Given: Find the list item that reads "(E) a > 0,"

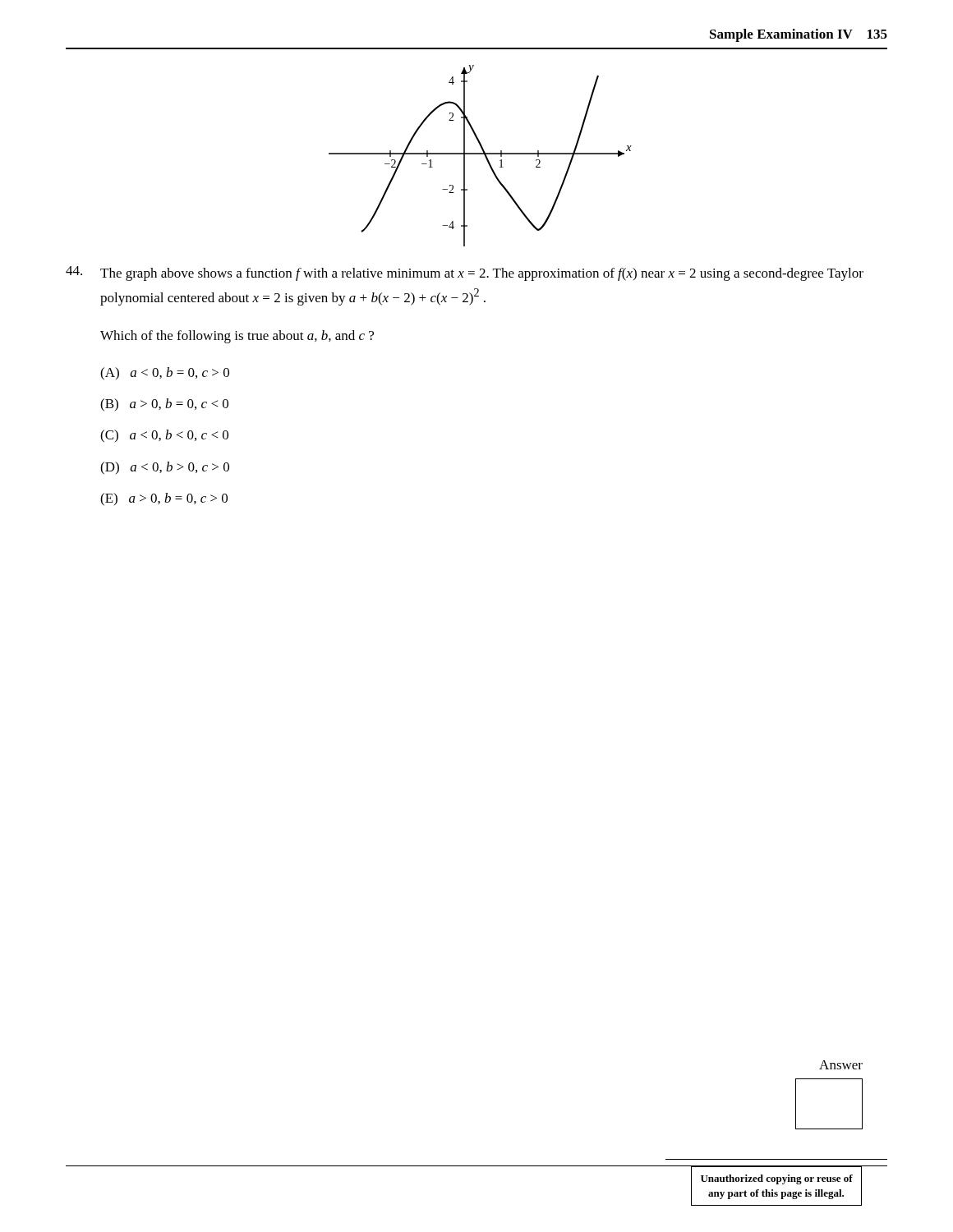Looking at the screenshot, I should 164,498.
